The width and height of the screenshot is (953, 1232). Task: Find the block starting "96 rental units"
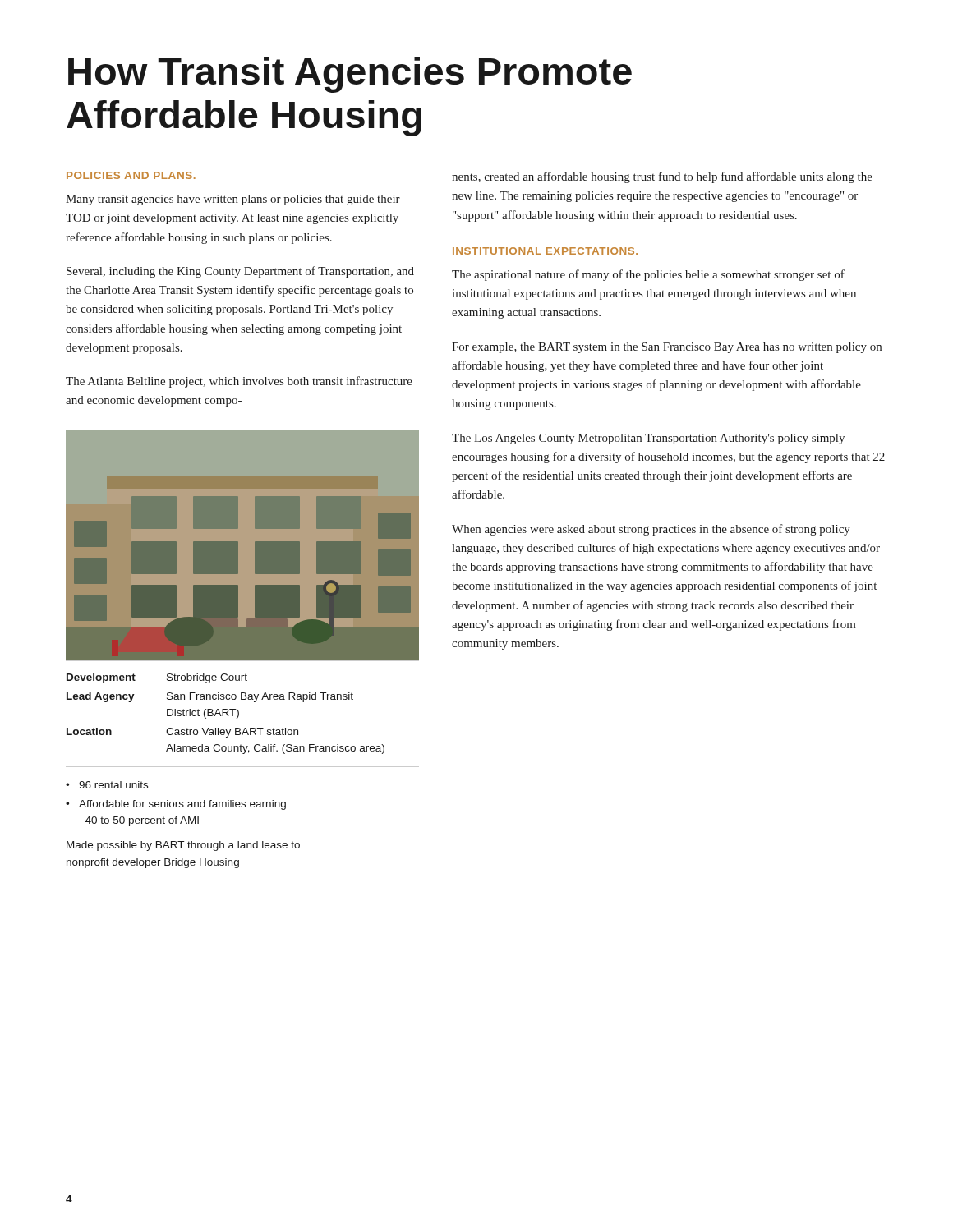pos(114,784)
